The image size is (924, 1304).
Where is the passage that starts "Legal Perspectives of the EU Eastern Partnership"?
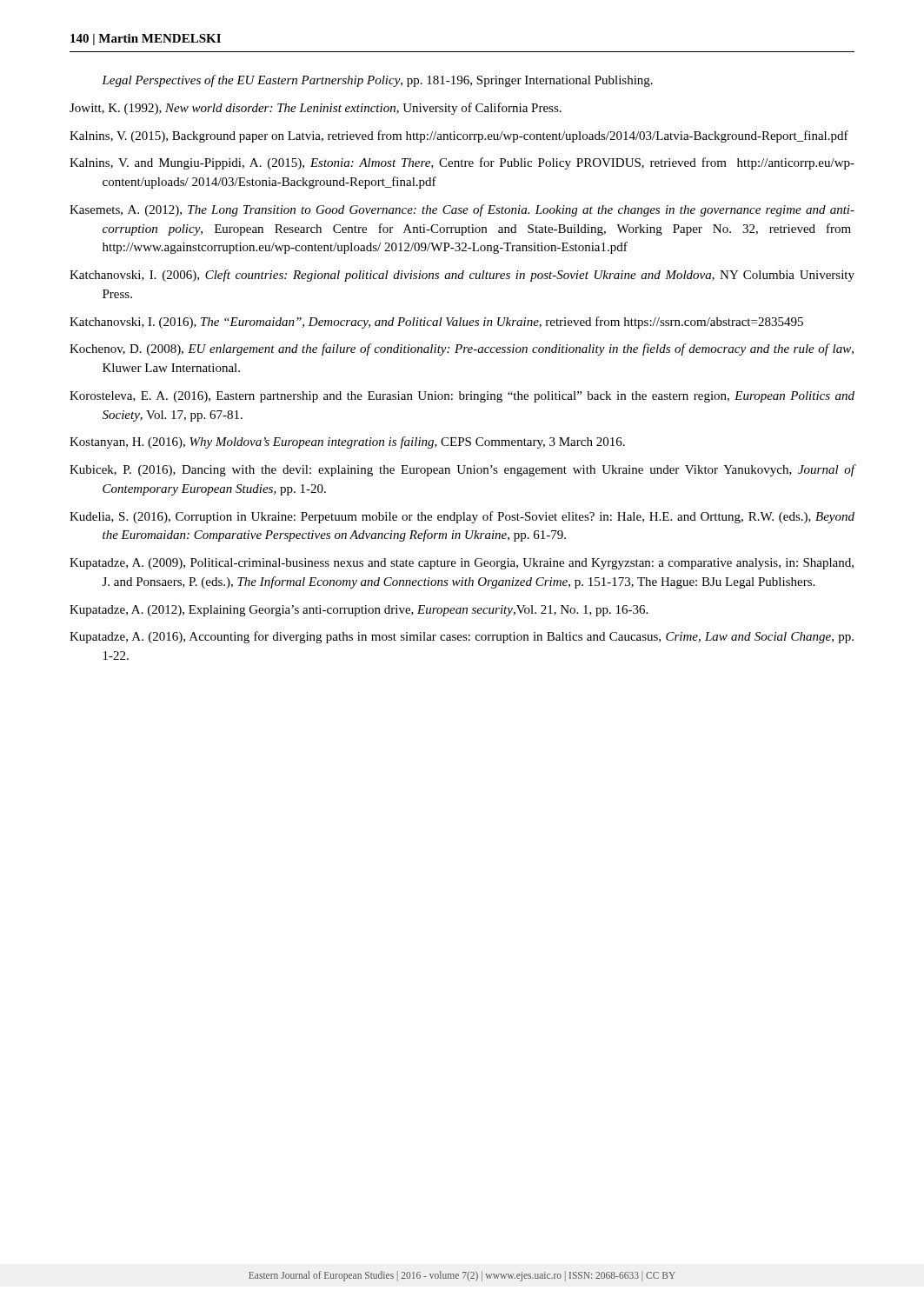point(378,80)
